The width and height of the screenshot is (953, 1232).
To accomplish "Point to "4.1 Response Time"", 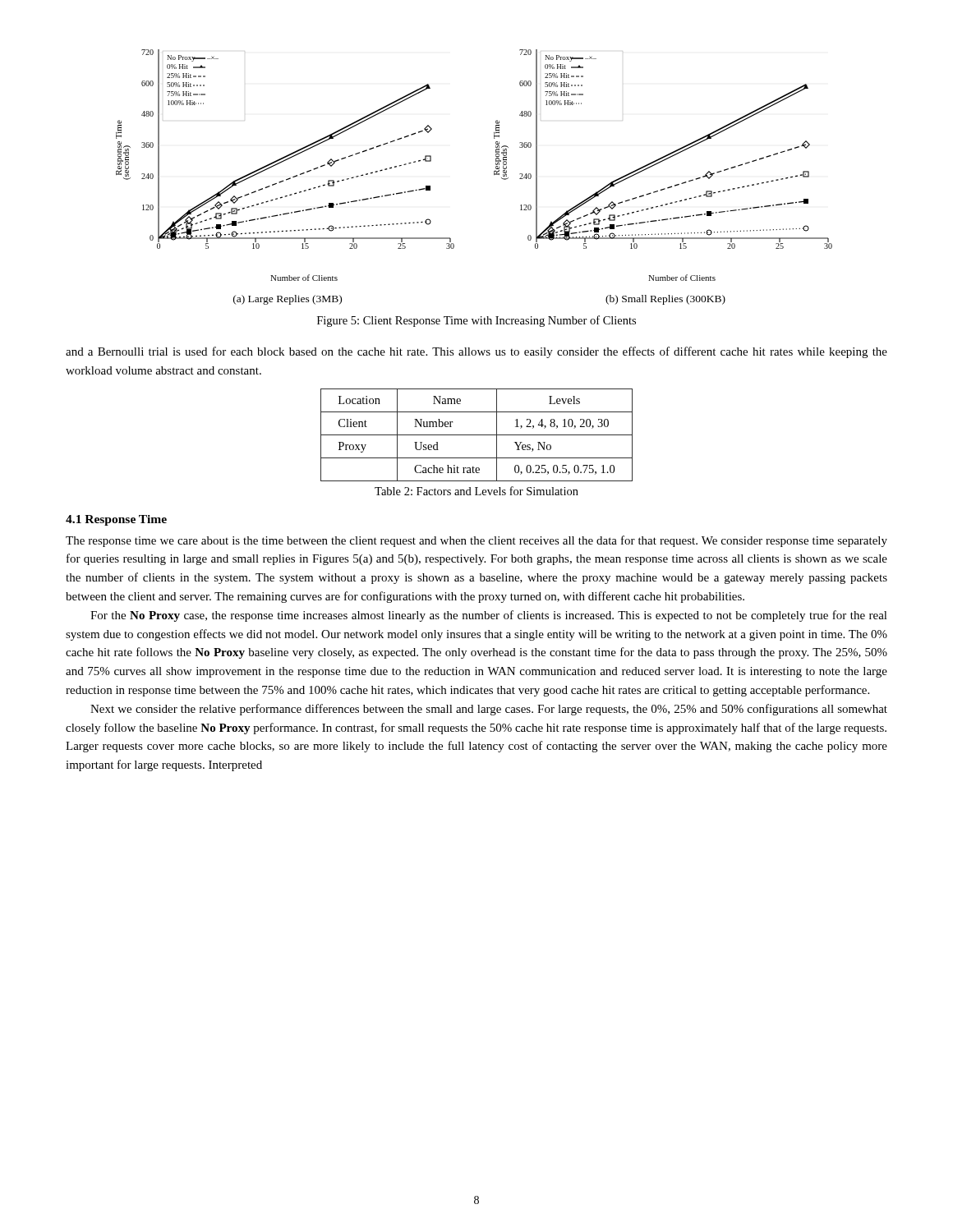I will coord(116,518).
